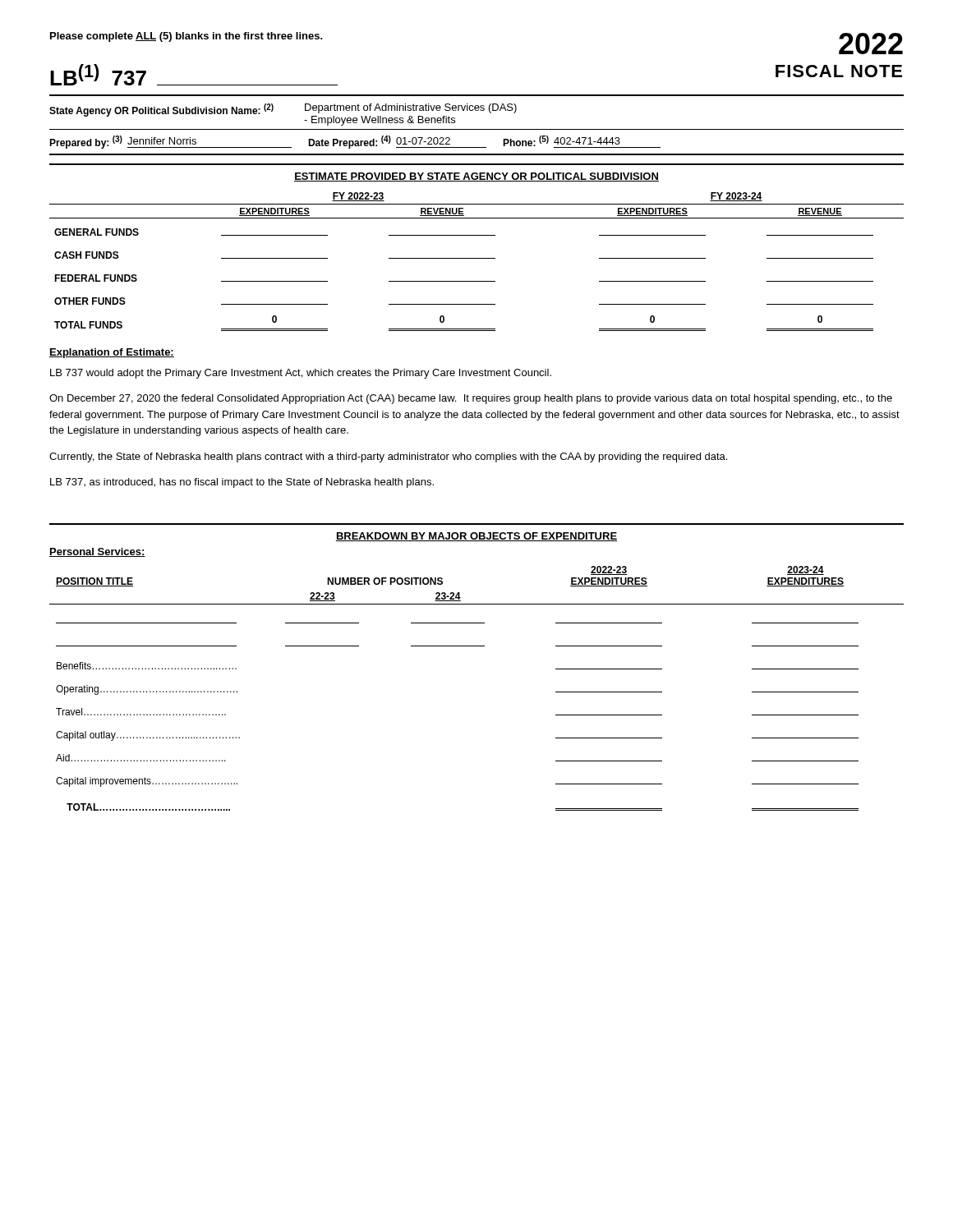Click on the section header that says "BREAKDOWN BY MAJOR OBJECTS"
953x1232 pixels.
[476, 536]
